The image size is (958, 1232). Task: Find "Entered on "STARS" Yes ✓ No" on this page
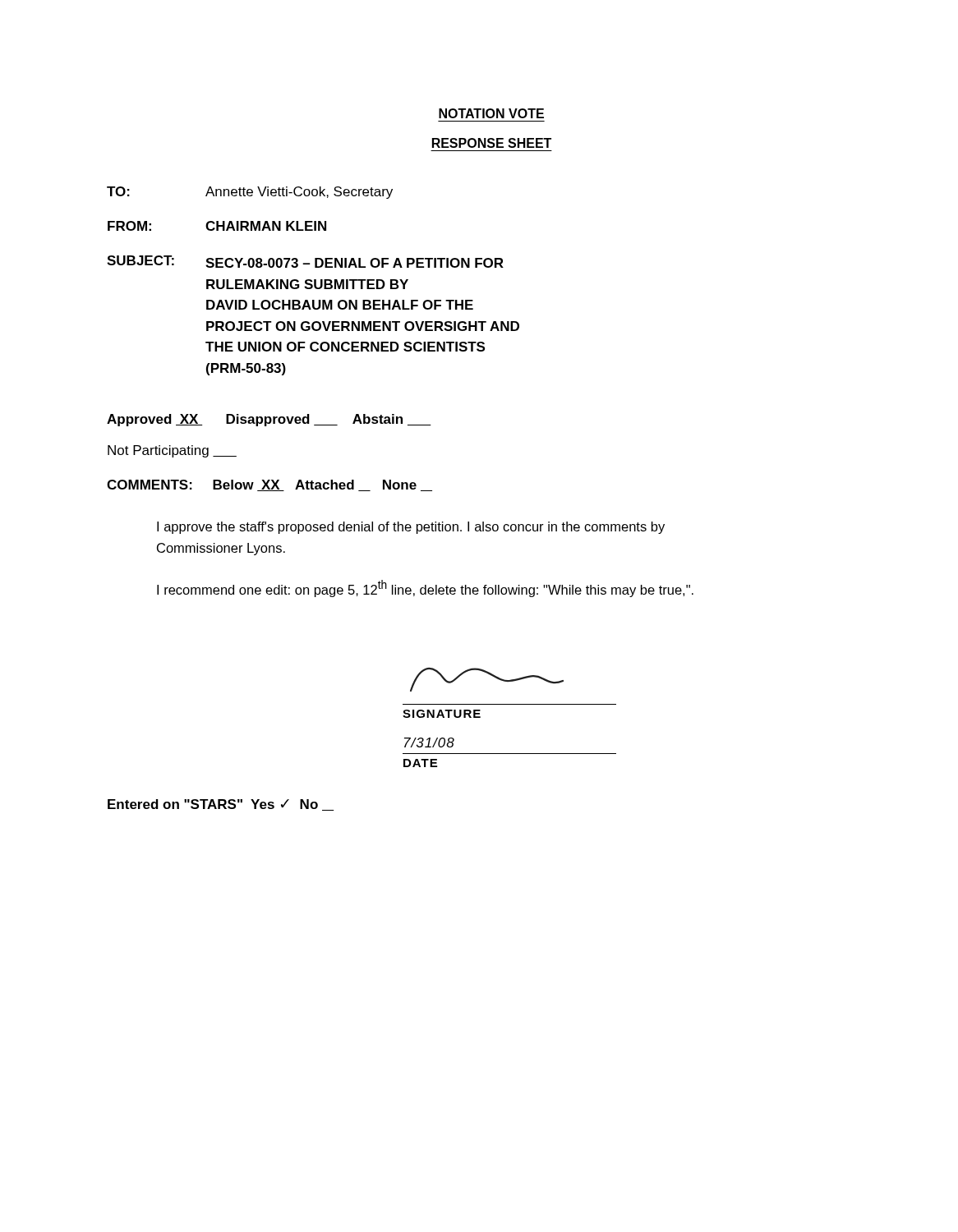point(220,804)
